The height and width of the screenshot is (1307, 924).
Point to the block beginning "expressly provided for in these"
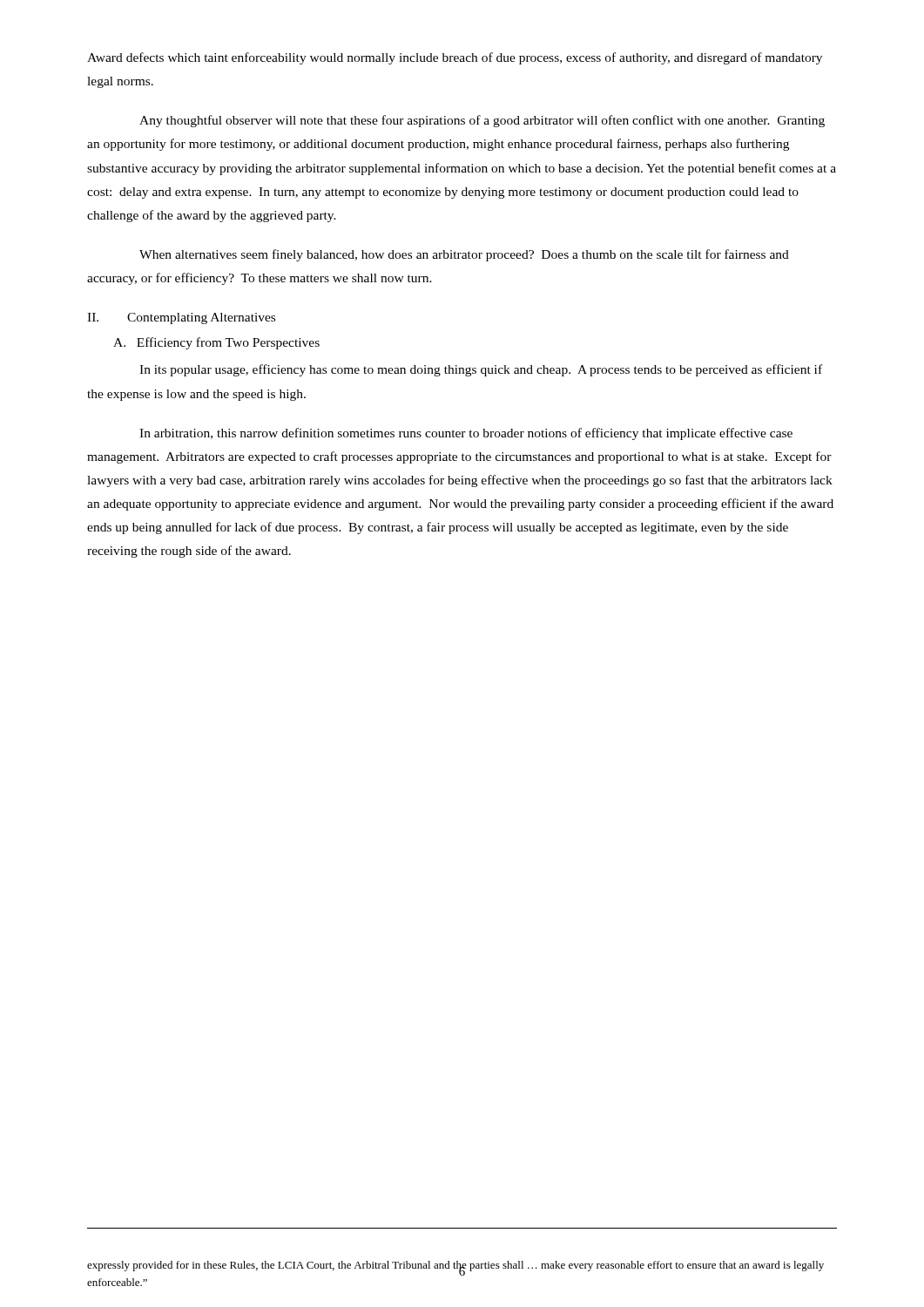[x=456, y=1273]
